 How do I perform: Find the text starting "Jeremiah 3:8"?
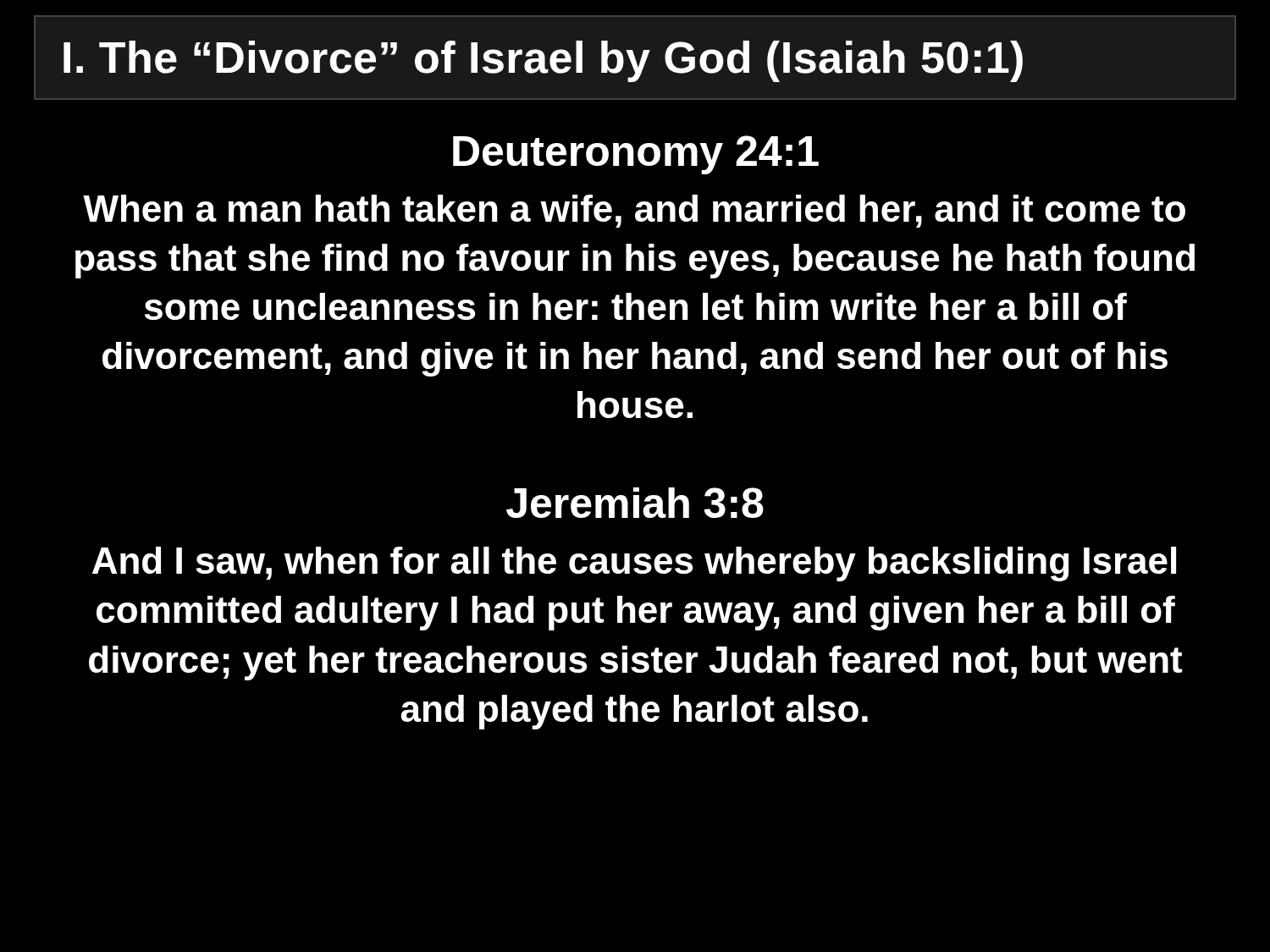tap(635, 504)
